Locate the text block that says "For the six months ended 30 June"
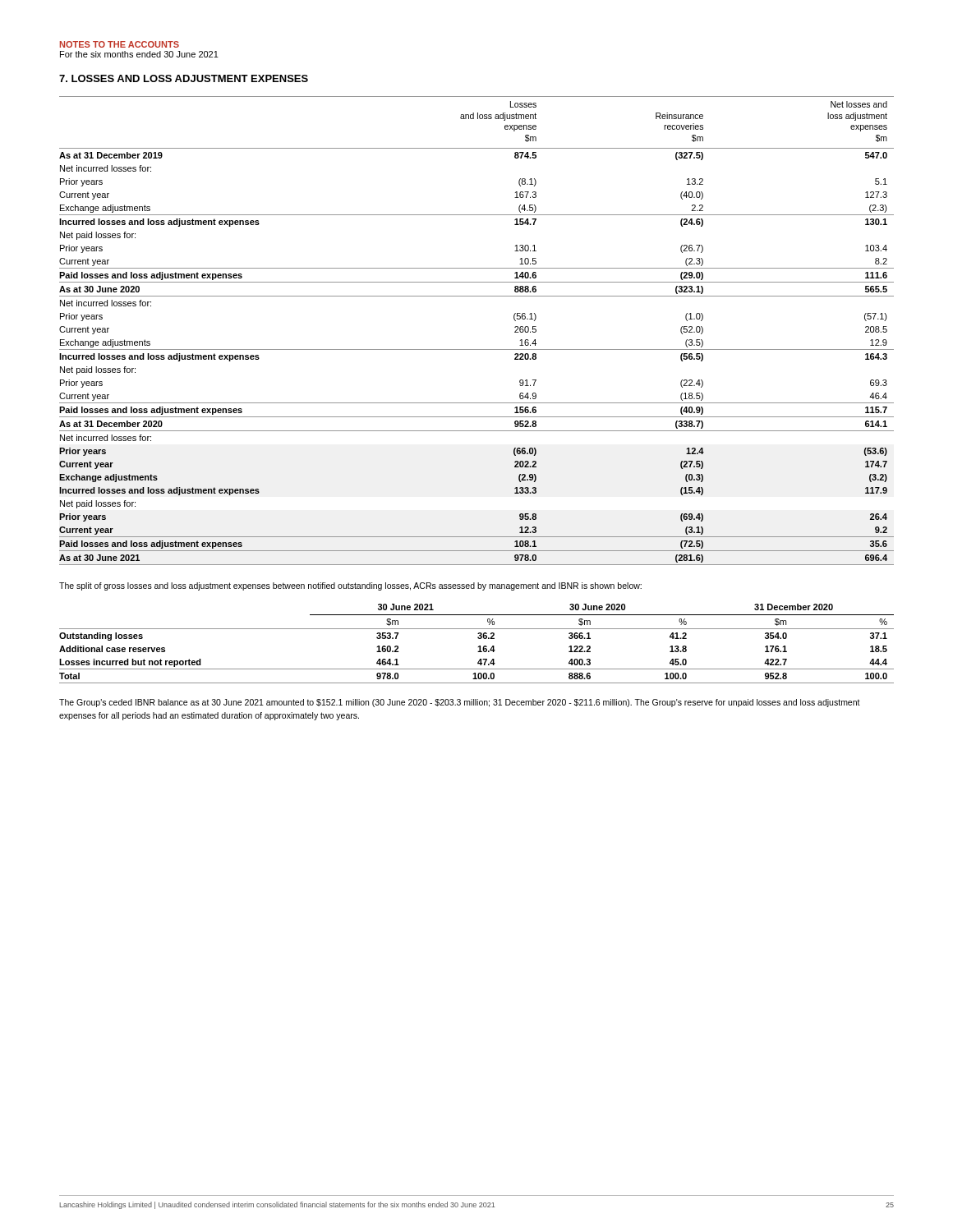The height and width of the screenshot is (1232, 953). click(139, 54)
